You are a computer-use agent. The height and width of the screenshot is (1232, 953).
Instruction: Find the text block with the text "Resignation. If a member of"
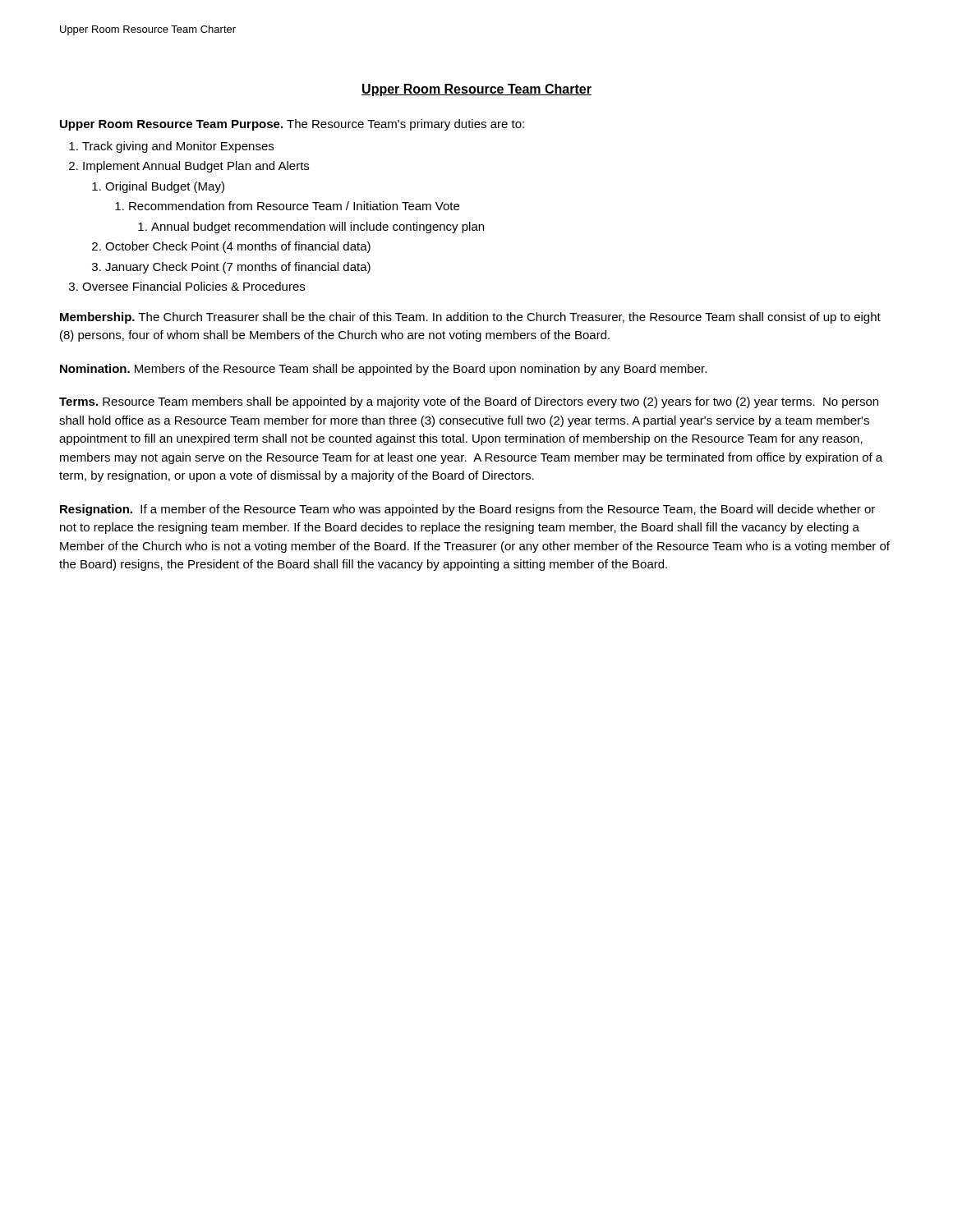click(476, 537)
